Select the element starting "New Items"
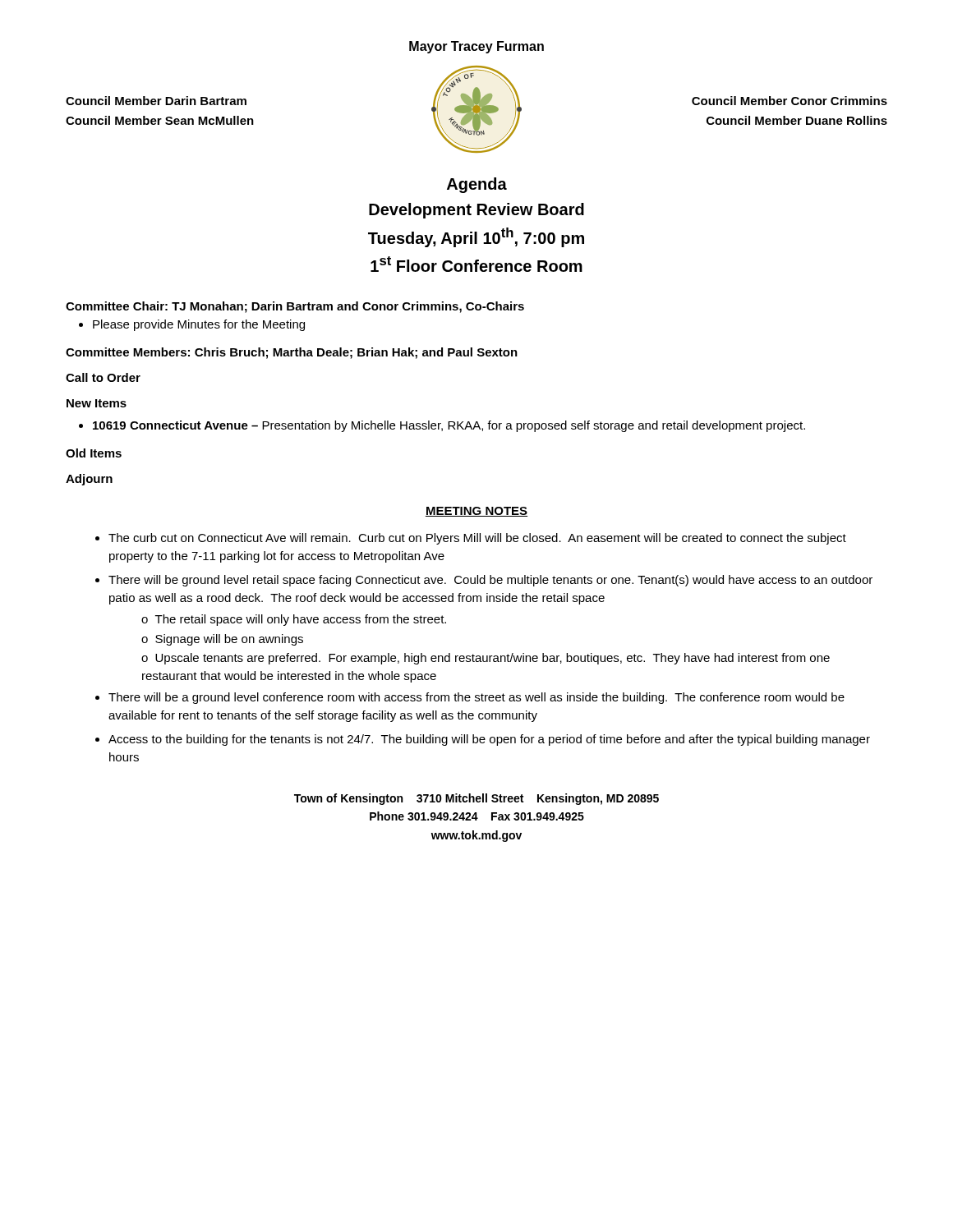This screenshot has width=953, height=1232. coord(96,403)
